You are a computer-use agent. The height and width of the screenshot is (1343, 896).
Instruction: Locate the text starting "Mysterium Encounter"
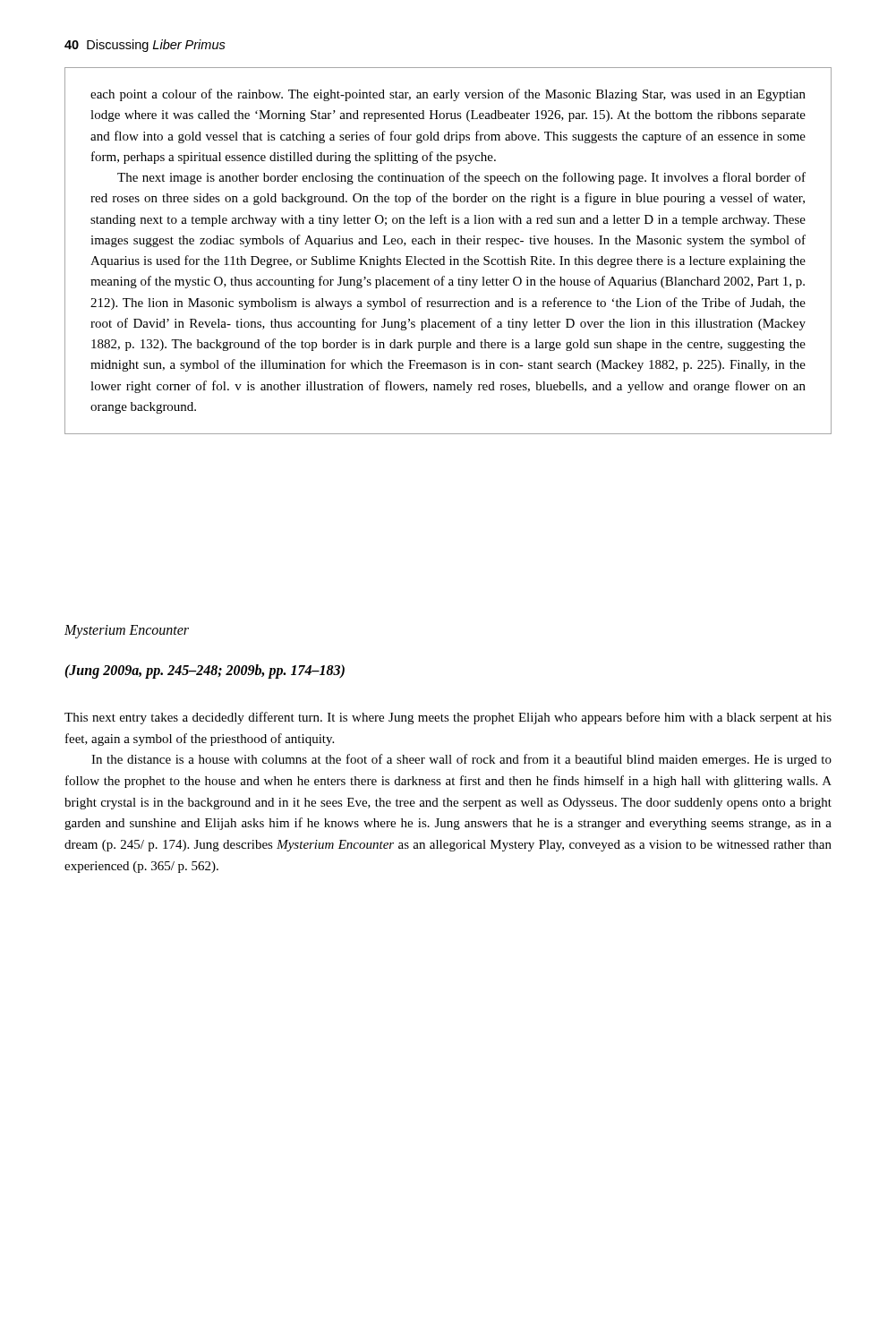coord(127,630)
